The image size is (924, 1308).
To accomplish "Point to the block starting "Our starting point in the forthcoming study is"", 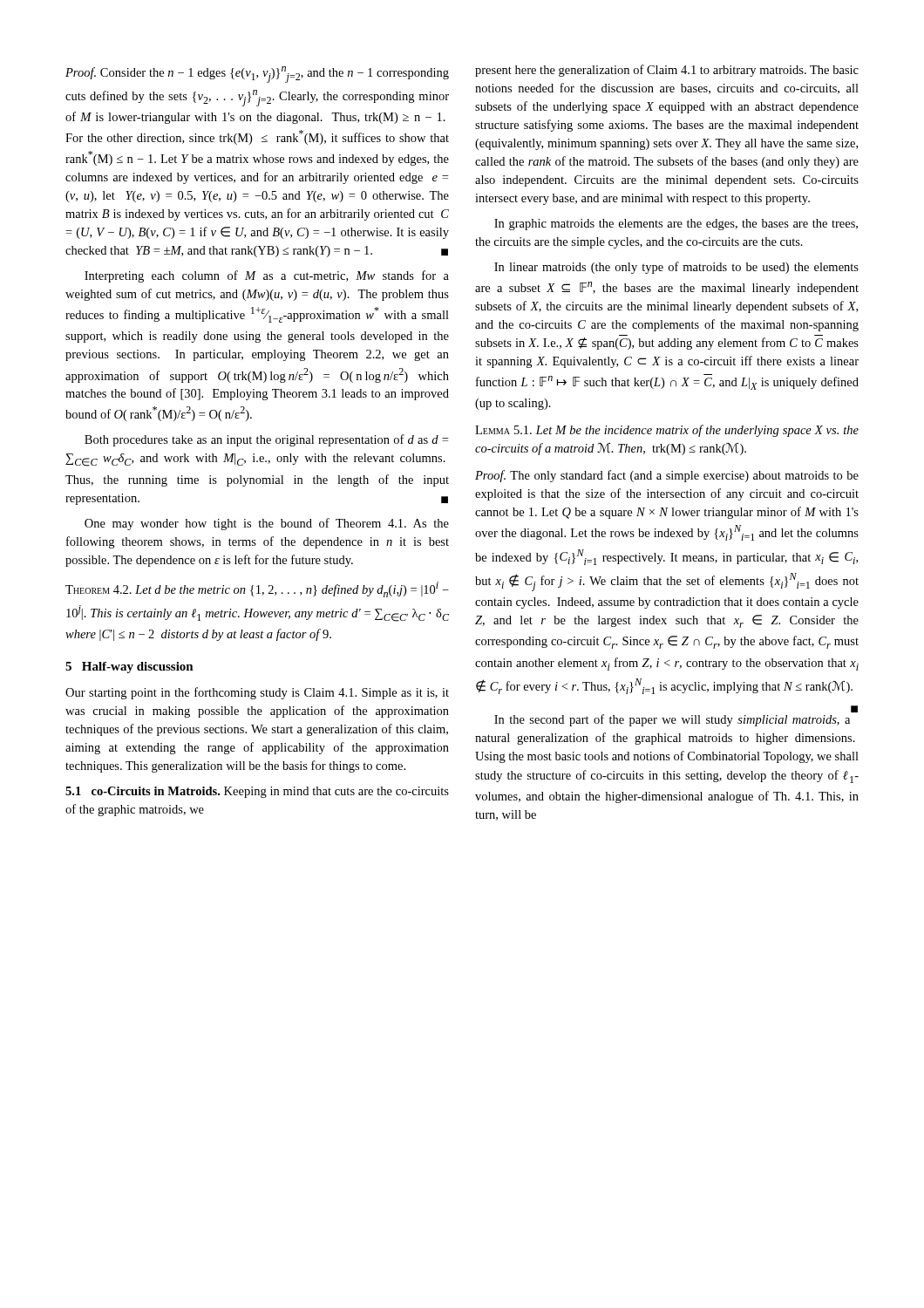I will tap(257, 729).
